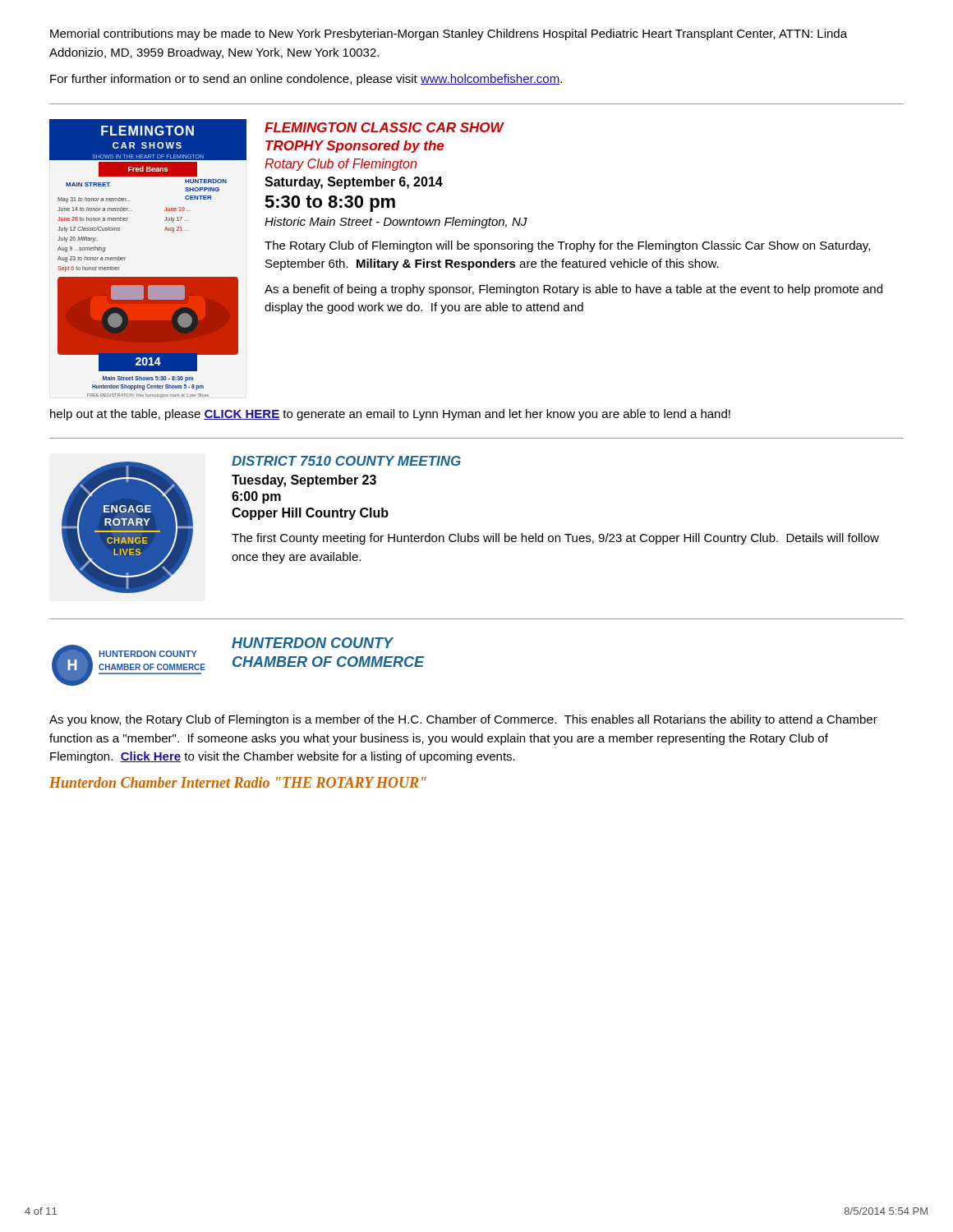The width and height of the screenshot is (953, 1232).
Task: Where is the passage that starts "help out at the table, please"?
Action: [390, 413]
